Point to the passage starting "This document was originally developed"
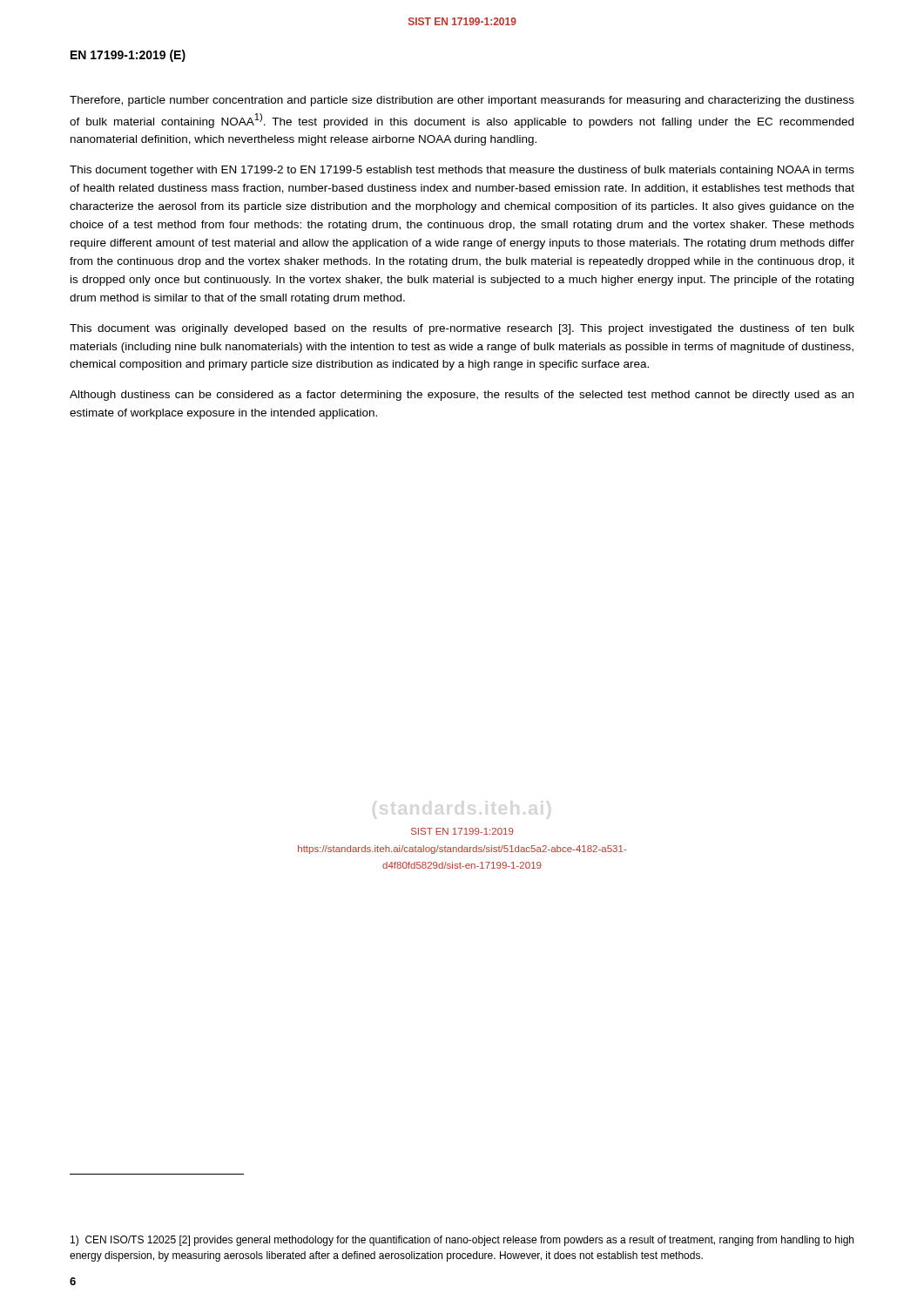924x1307 pixels. (x=462, y=347)
